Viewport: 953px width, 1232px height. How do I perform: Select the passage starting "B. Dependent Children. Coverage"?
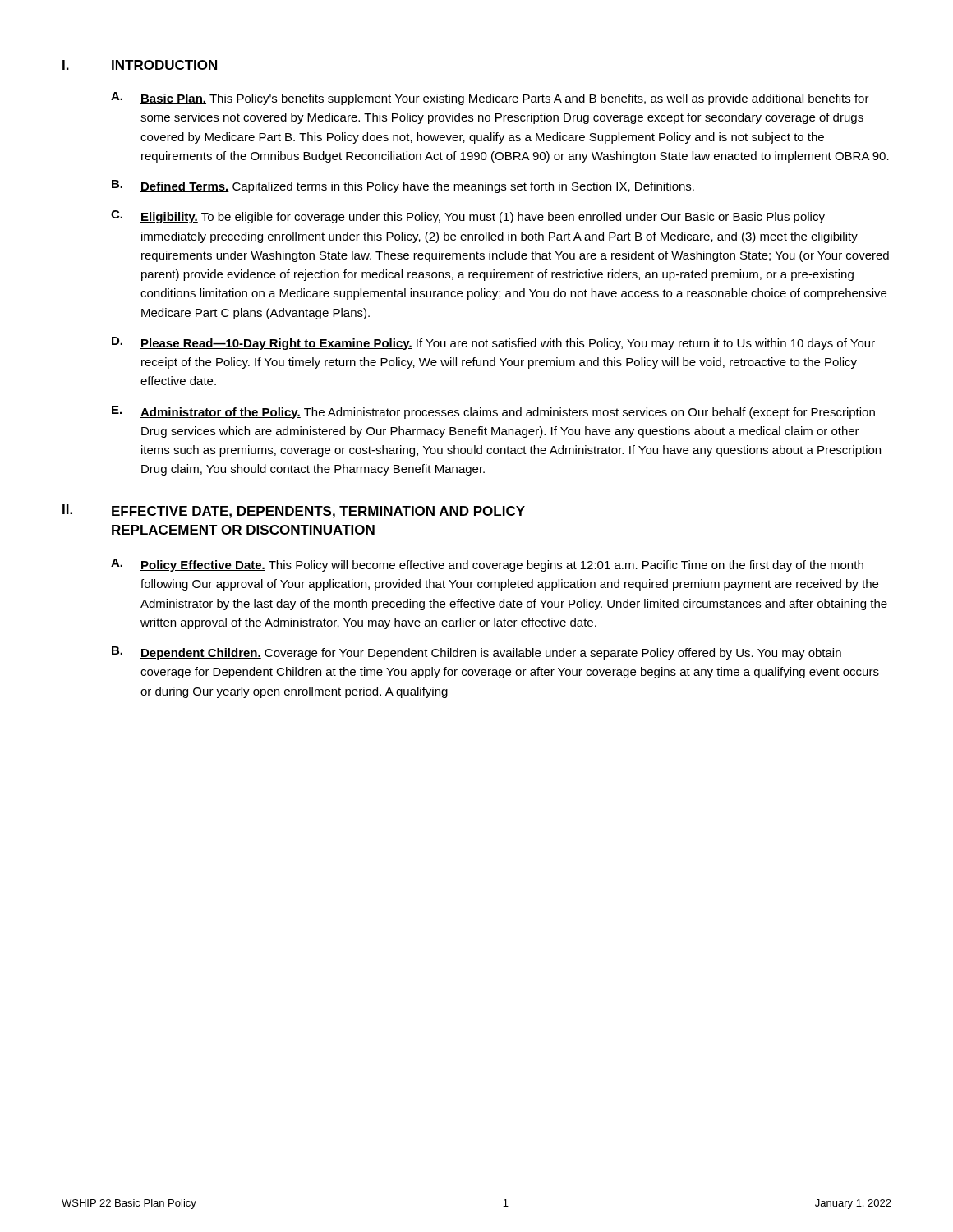[501, 672]
